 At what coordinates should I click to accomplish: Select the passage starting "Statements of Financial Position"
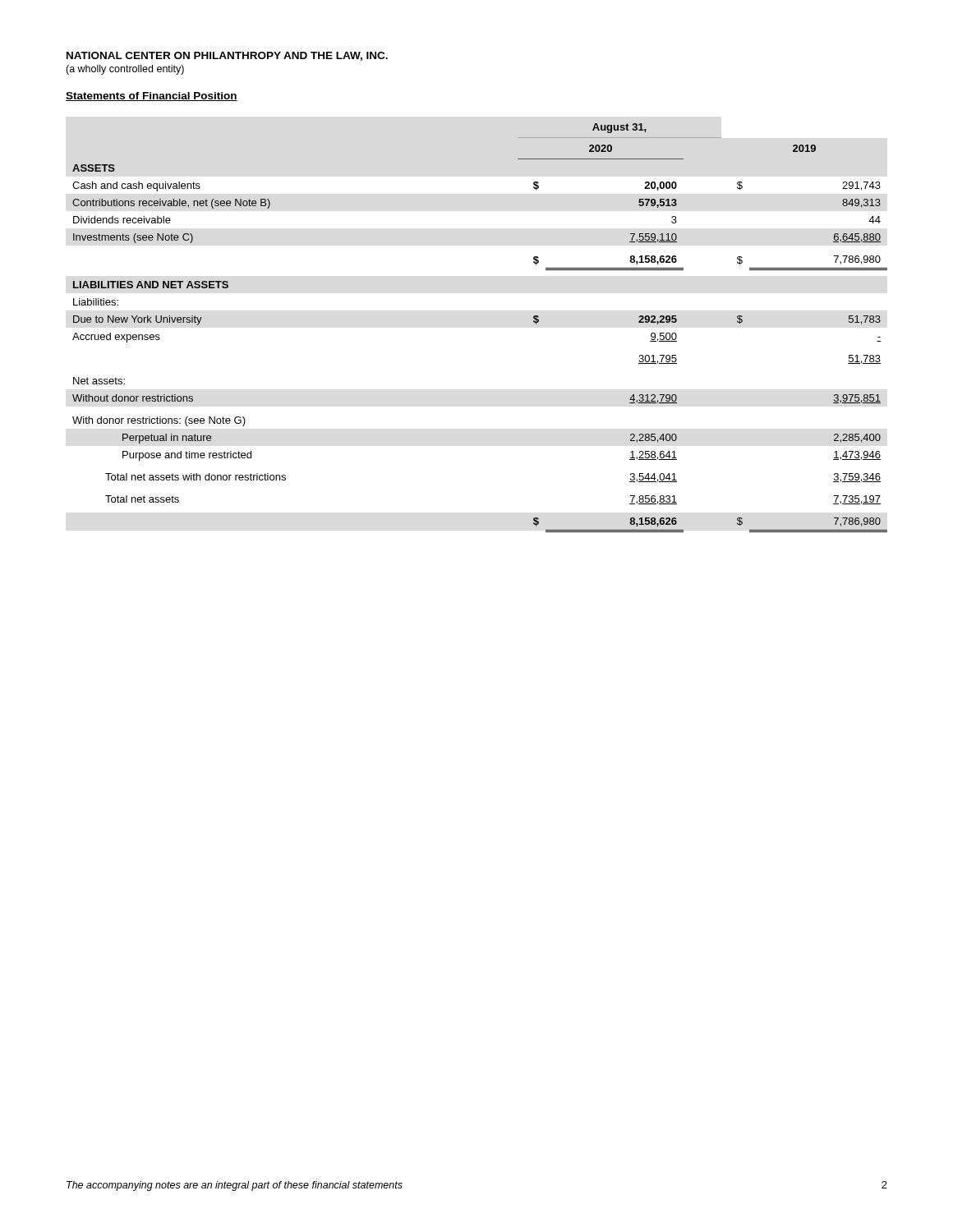point(151,96)
